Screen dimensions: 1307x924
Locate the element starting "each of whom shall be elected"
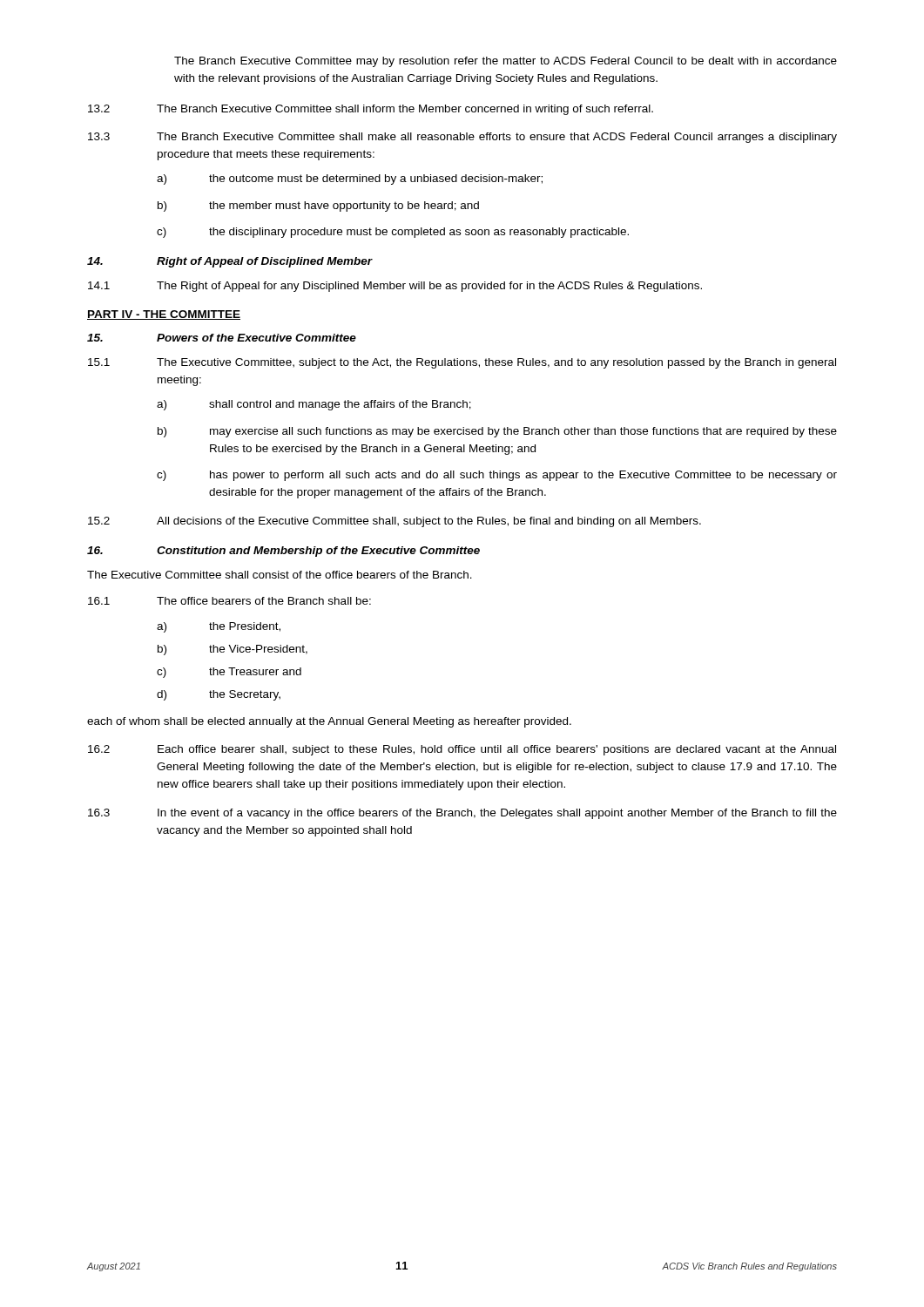(x=330, y=721)
